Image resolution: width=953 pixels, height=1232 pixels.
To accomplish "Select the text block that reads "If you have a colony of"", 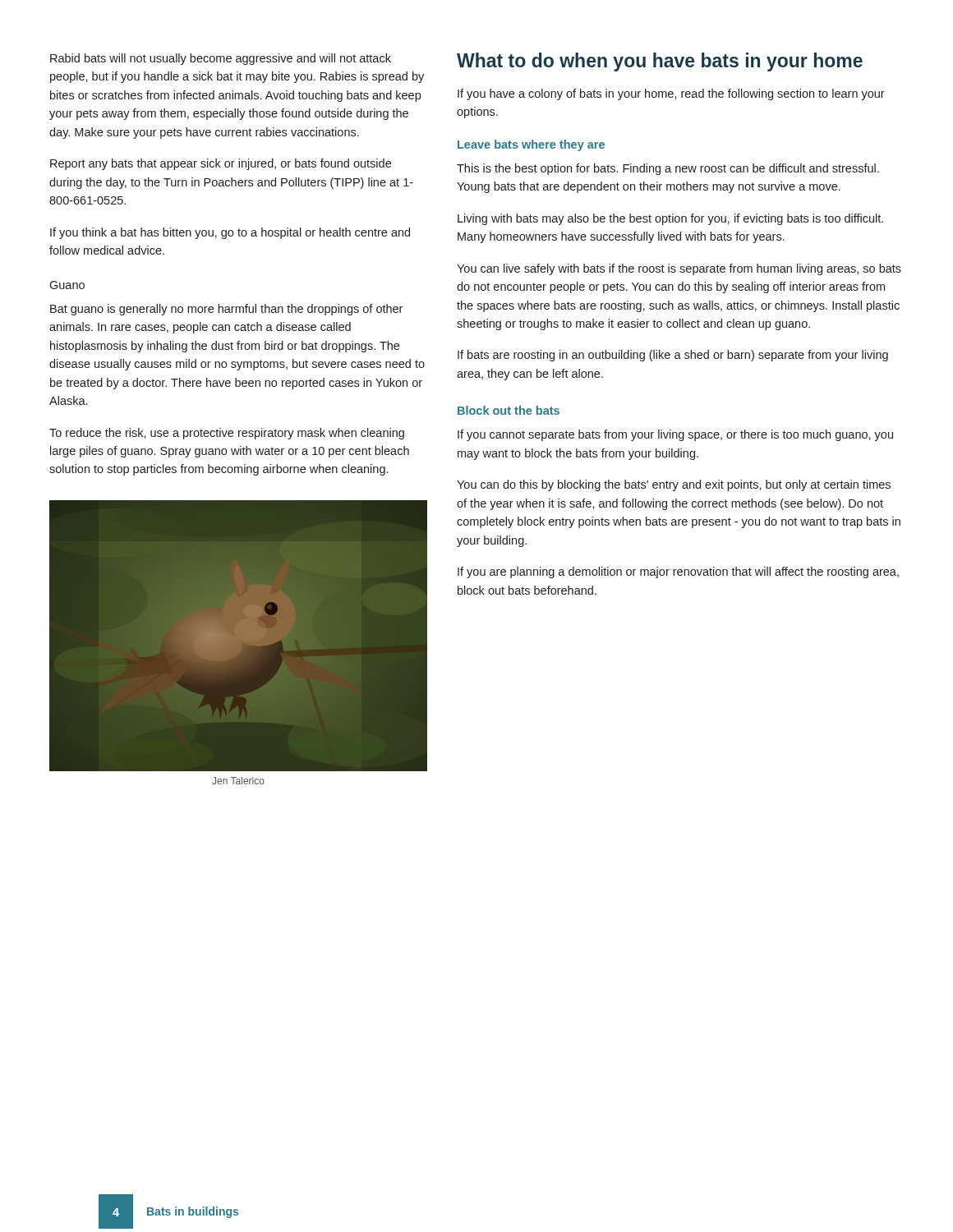I will point(671,103).
